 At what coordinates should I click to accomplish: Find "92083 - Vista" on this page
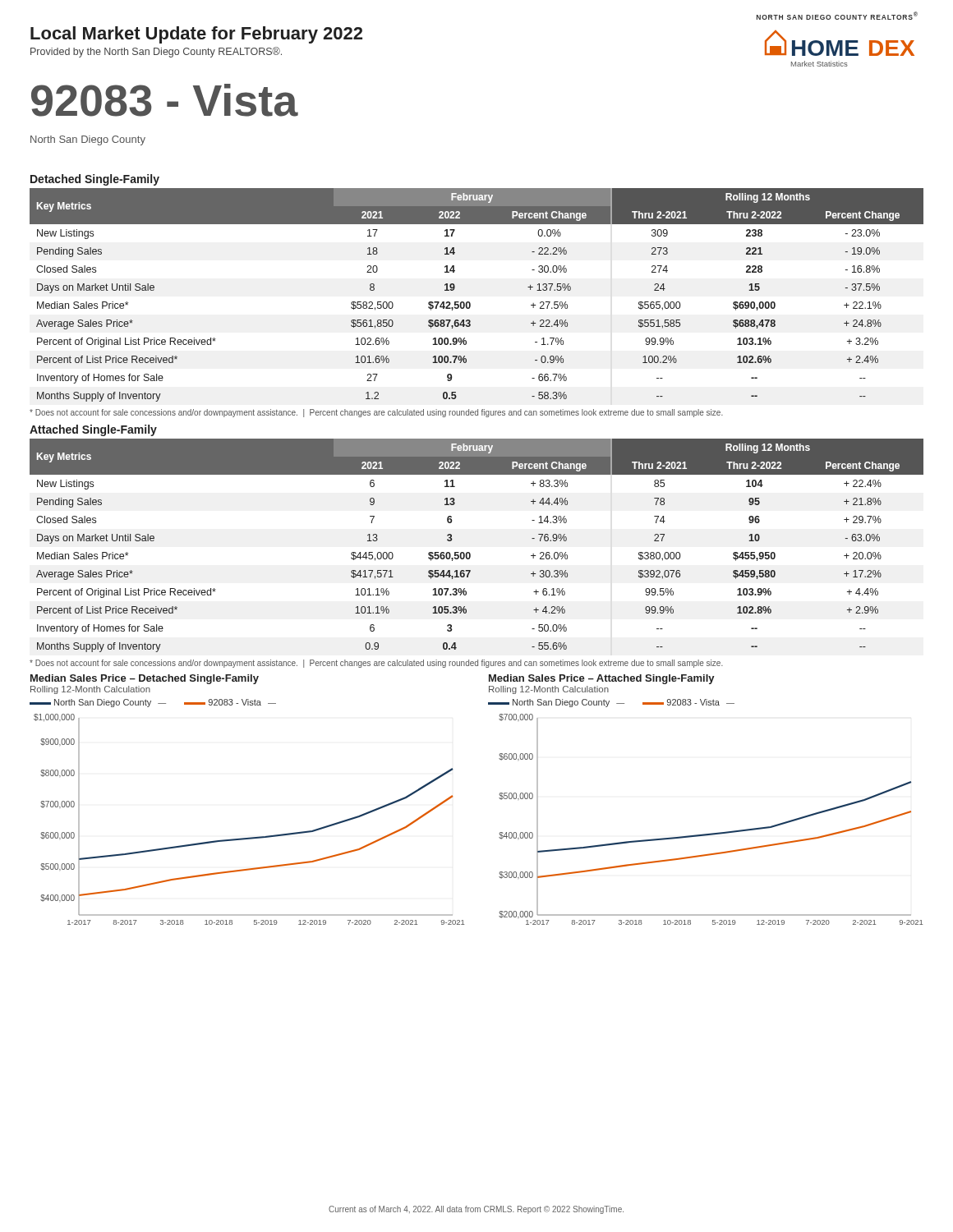(164, 100)
